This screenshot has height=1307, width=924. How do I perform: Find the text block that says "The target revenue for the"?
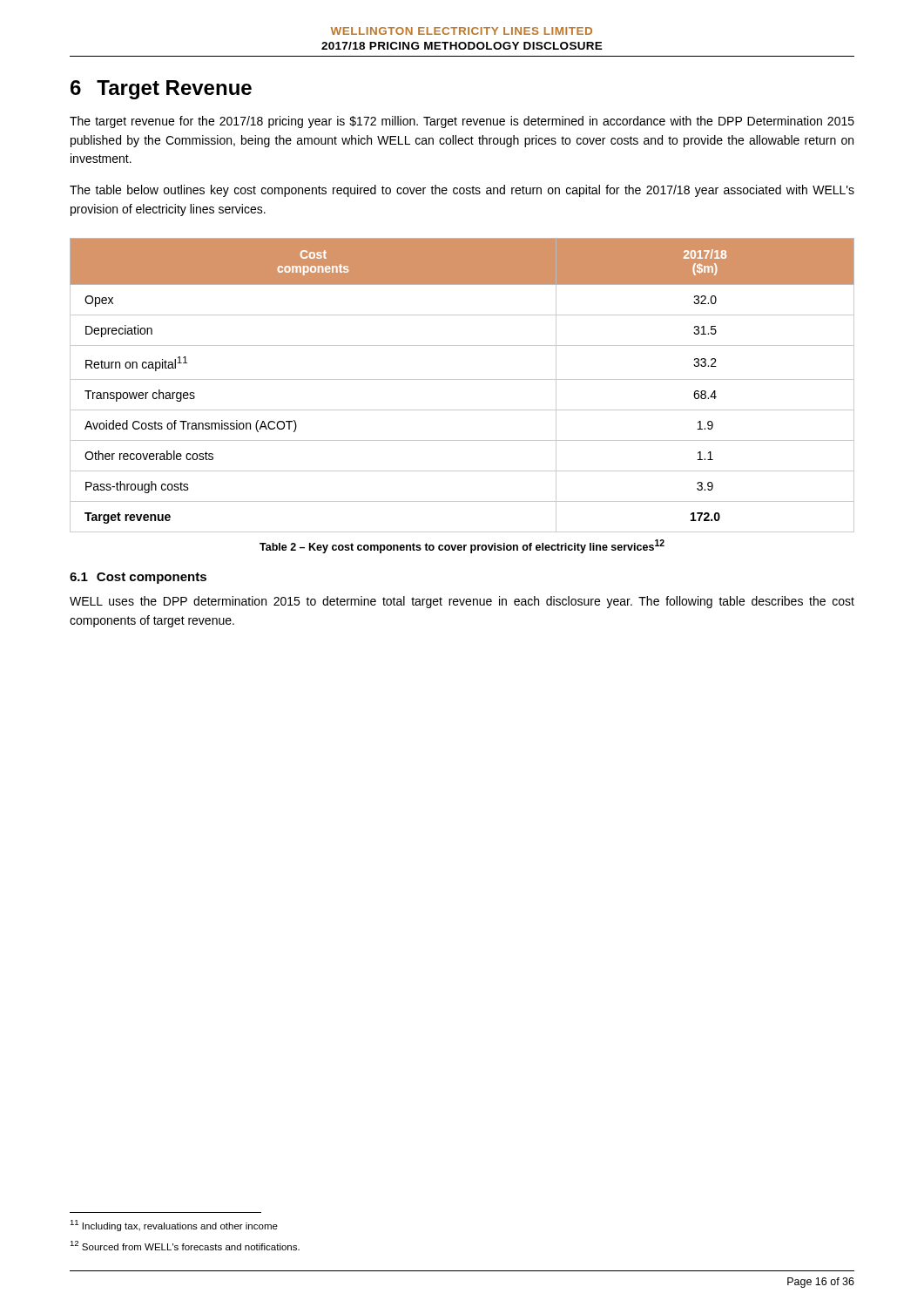(462, 140)
